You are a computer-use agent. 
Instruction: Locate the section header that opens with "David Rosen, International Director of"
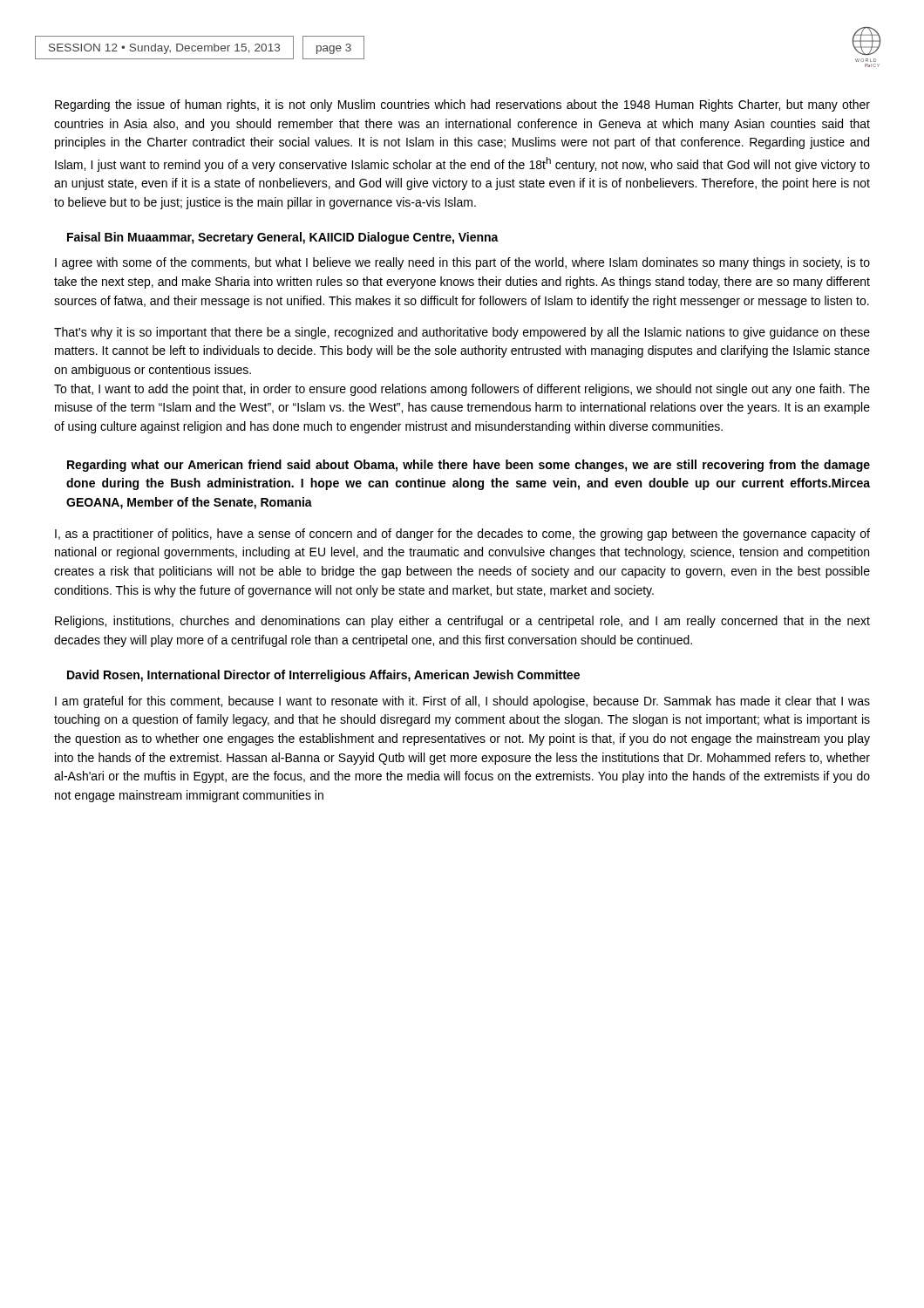(323, 675)
